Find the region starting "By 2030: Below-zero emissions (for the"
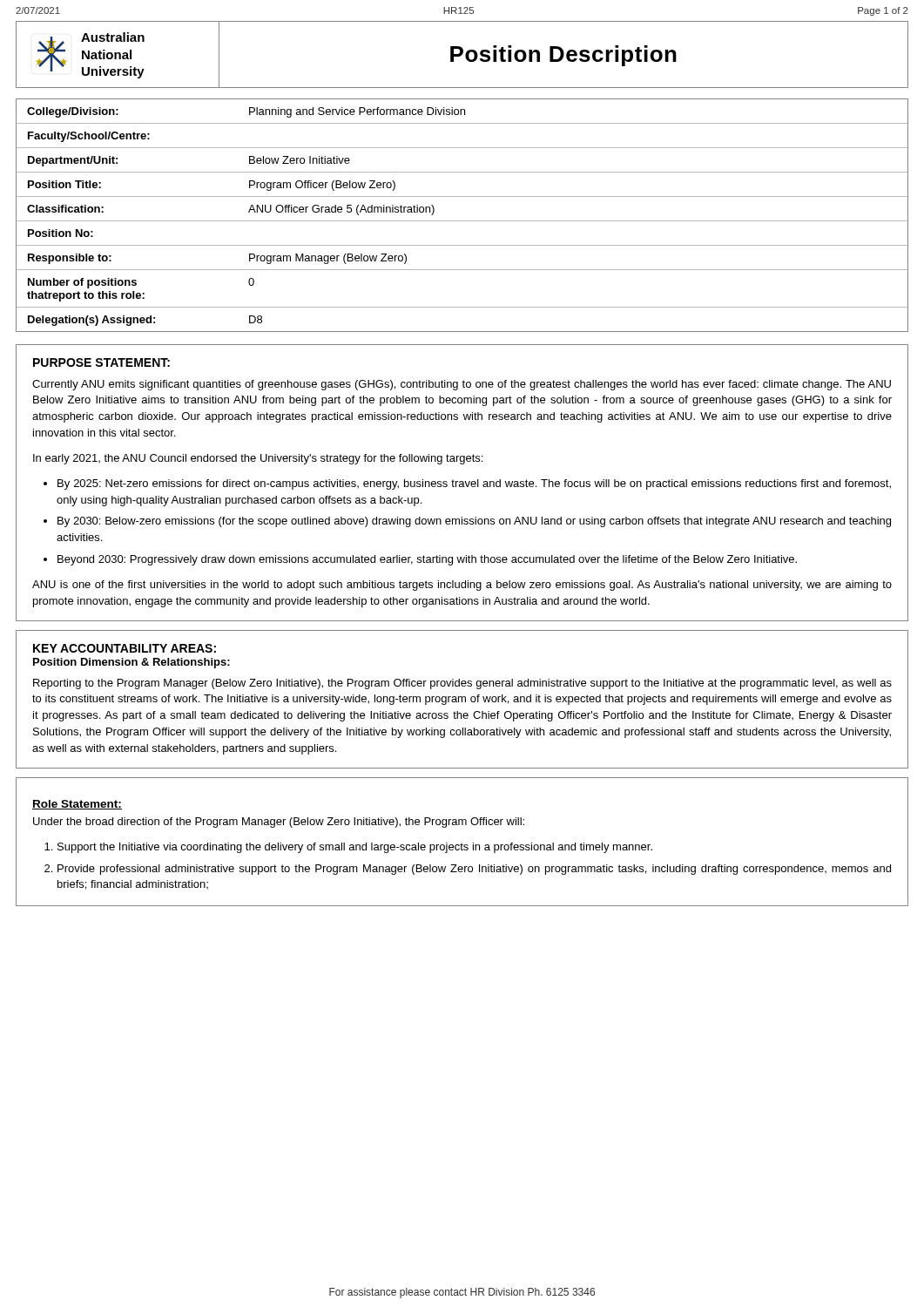This screenshot has width=924, height=1307. (474, 529)
